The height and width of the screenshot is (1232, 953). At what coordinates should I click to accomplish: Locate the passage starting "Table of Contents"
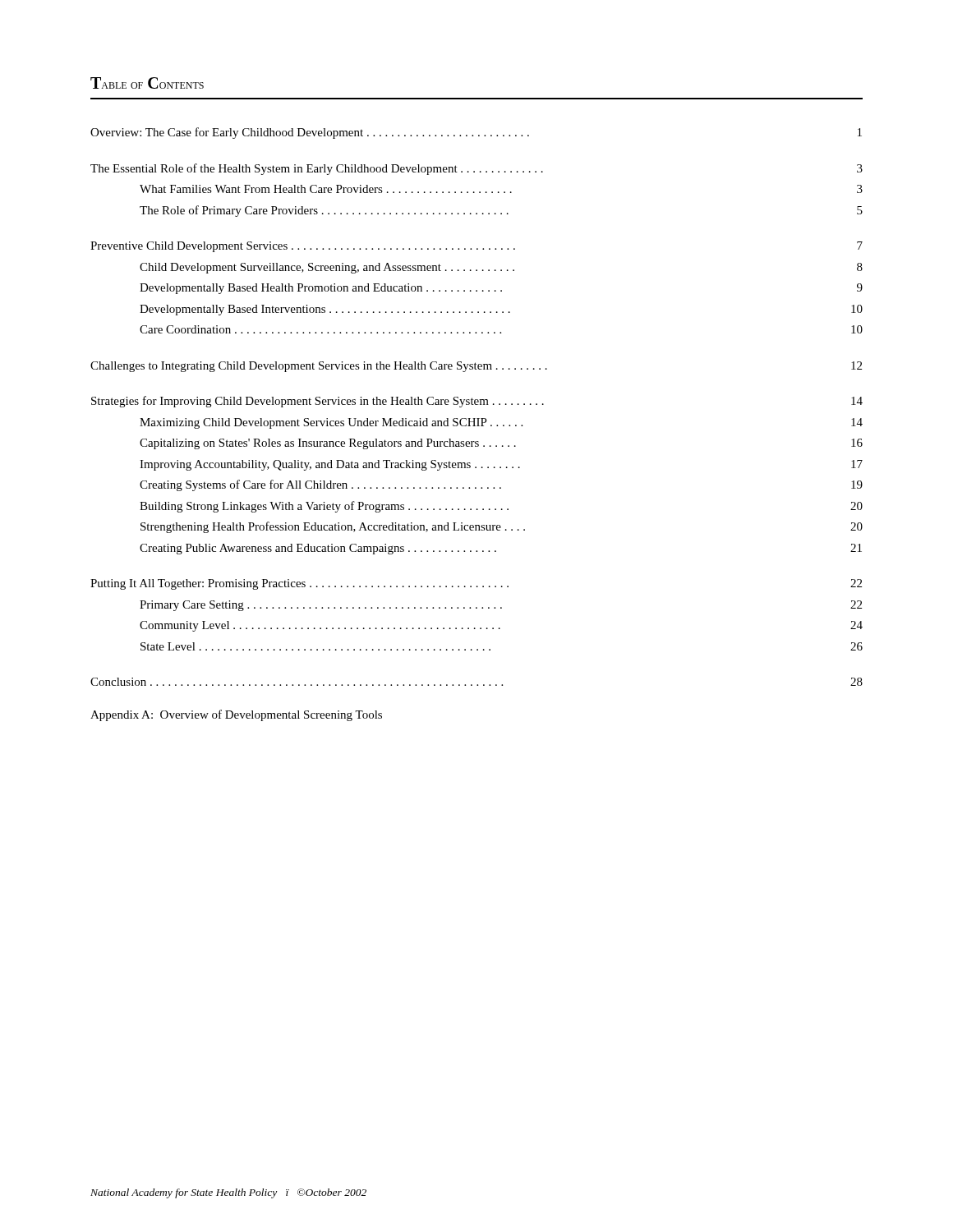pos(147,83)
